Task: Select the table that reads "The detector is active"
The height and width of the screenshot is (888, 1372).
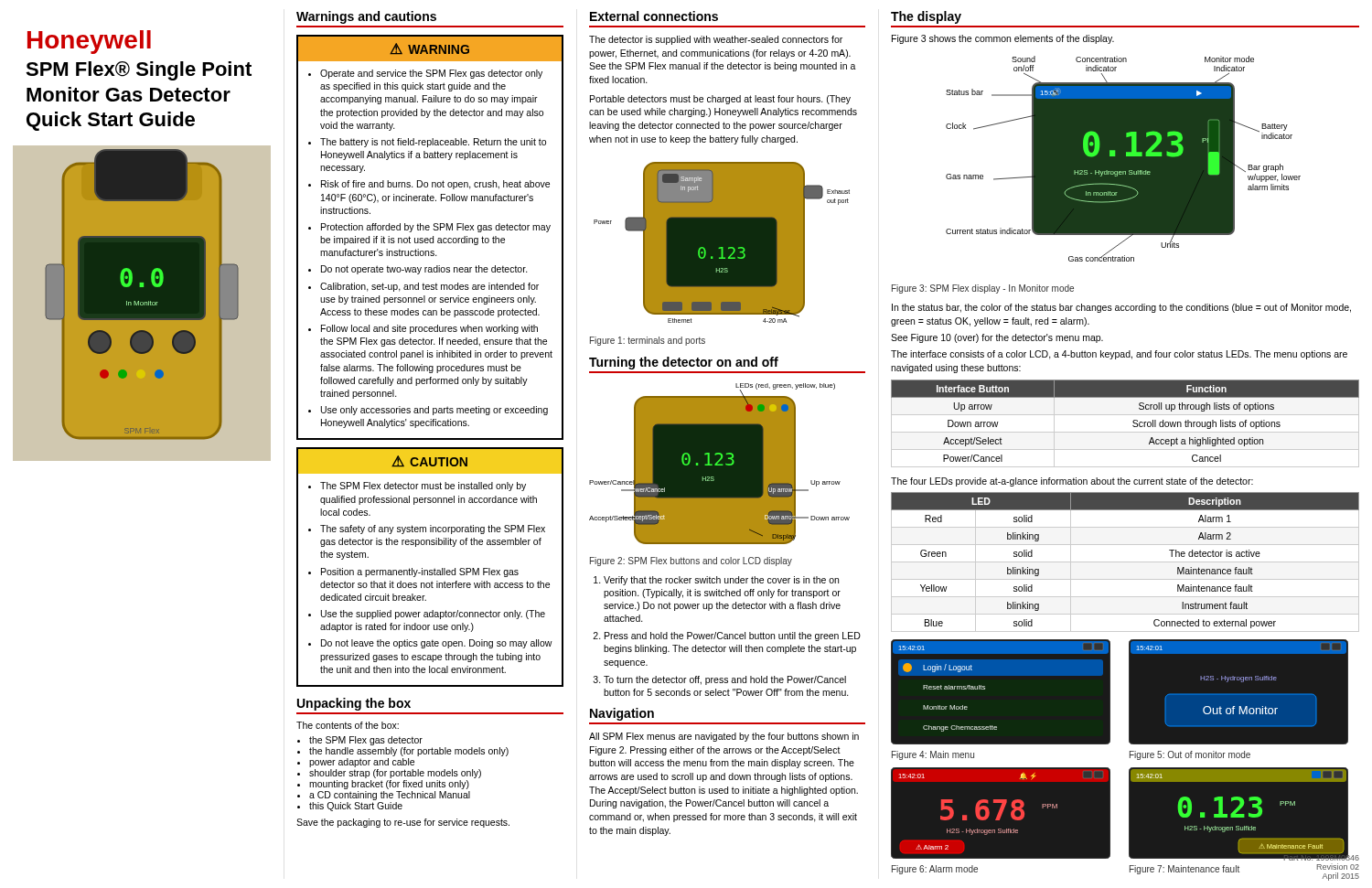Action: 1125,562
